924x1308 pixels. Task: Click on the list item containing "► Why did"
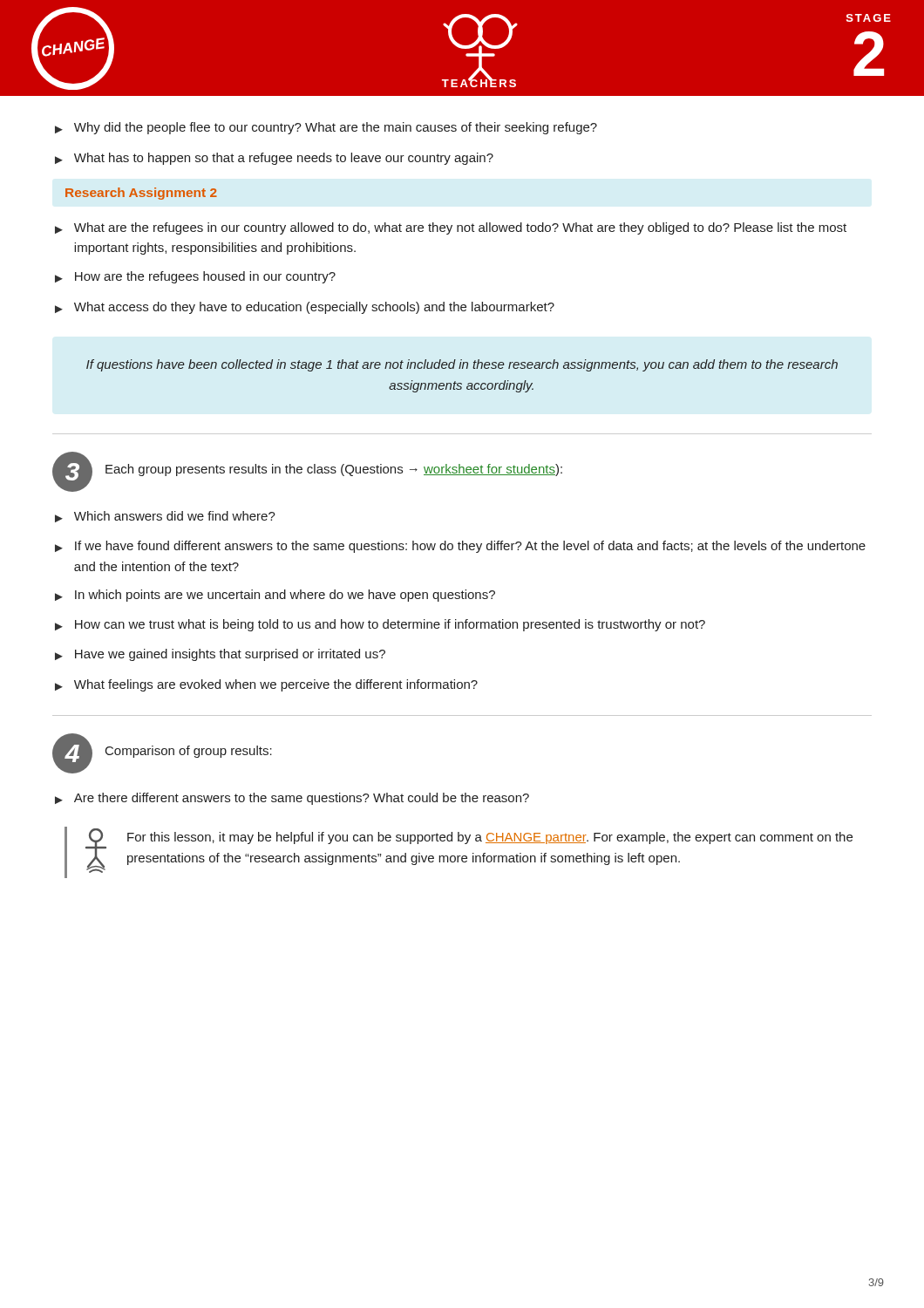coord(462,128)
